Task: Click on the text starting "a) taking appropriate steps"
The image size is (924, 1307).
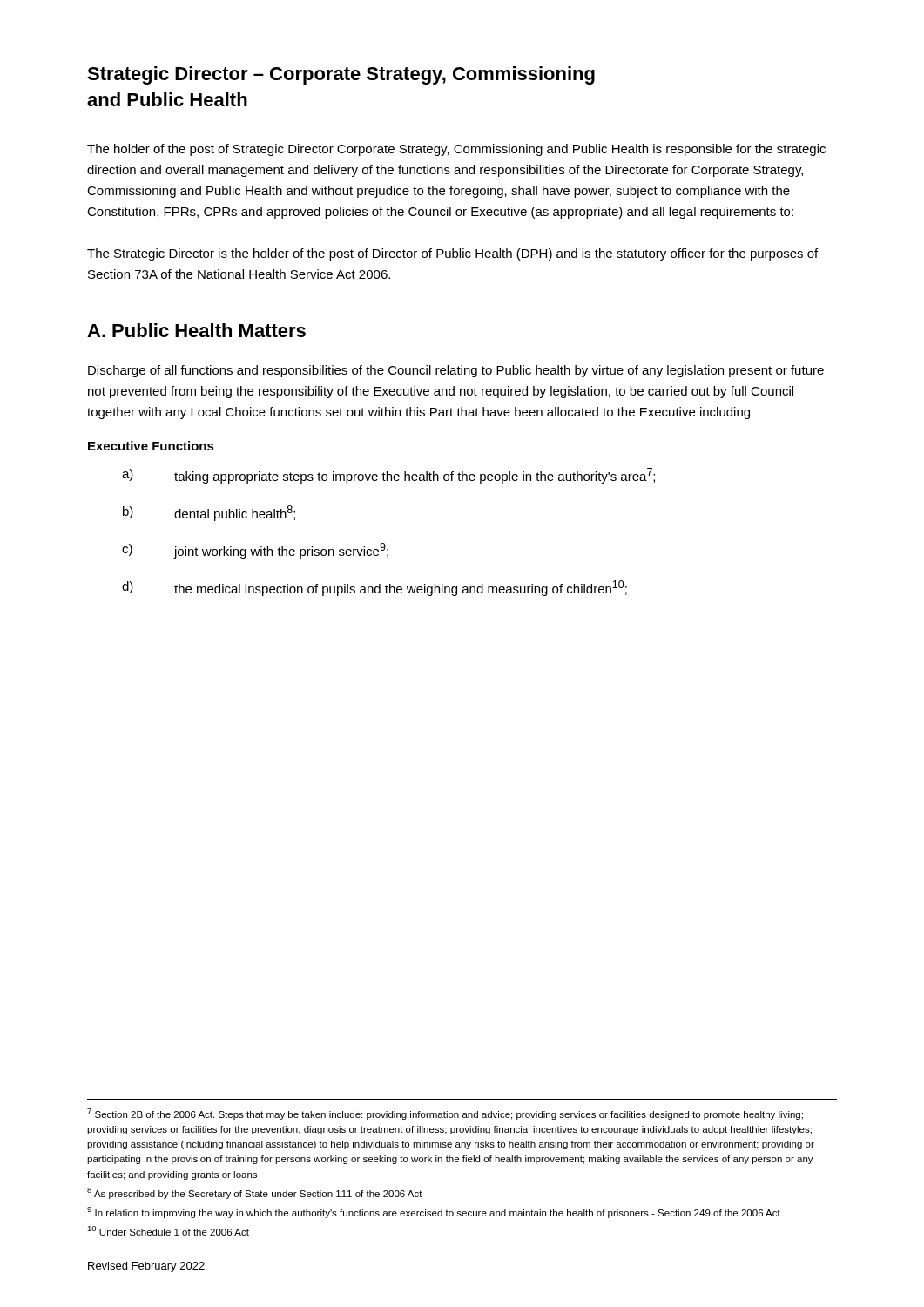Action: tap(462, 476)
